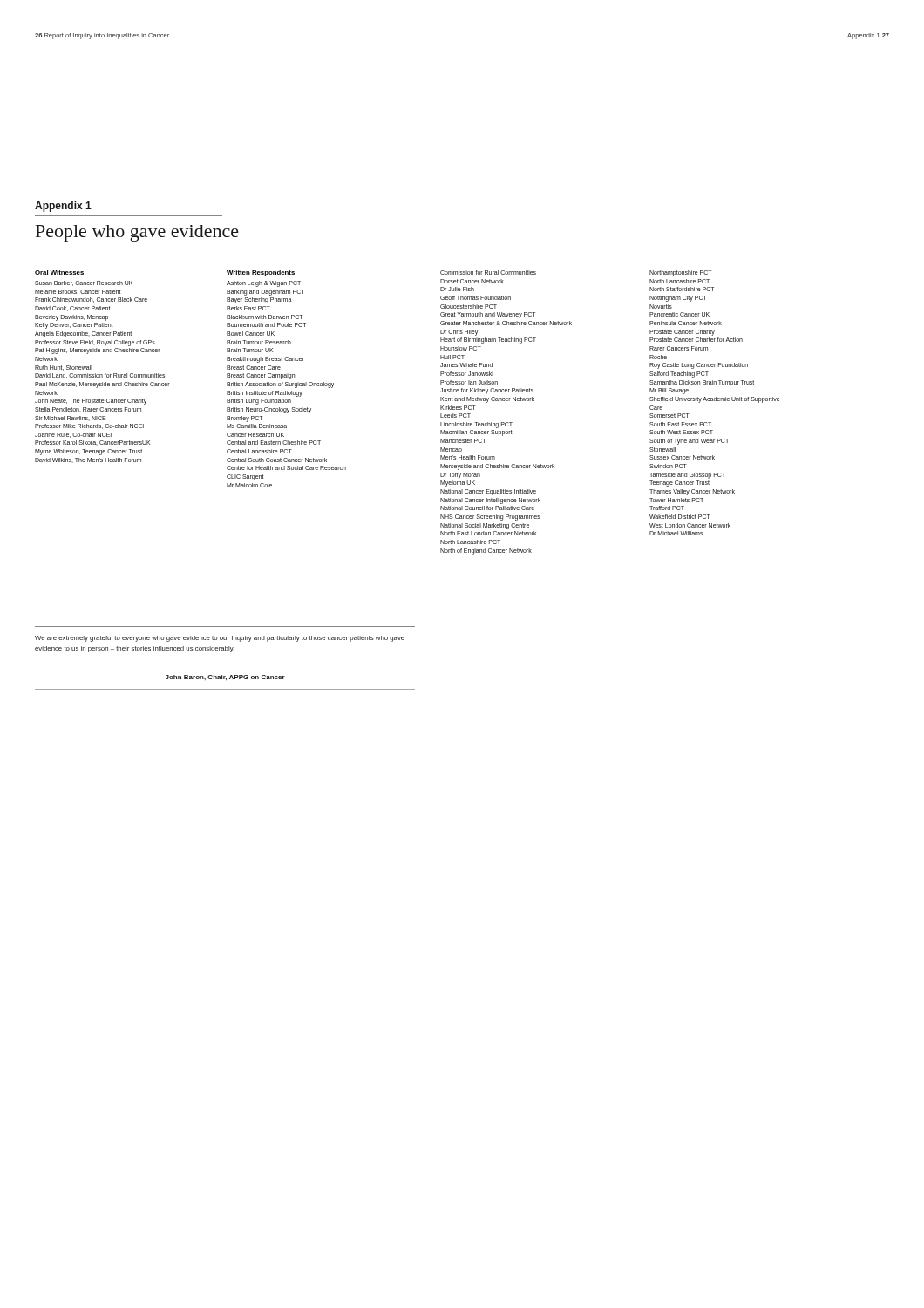
Task: Select the section header containing "Oral Witnesses"
Action: pyautogui.click(x=124, y=273)
